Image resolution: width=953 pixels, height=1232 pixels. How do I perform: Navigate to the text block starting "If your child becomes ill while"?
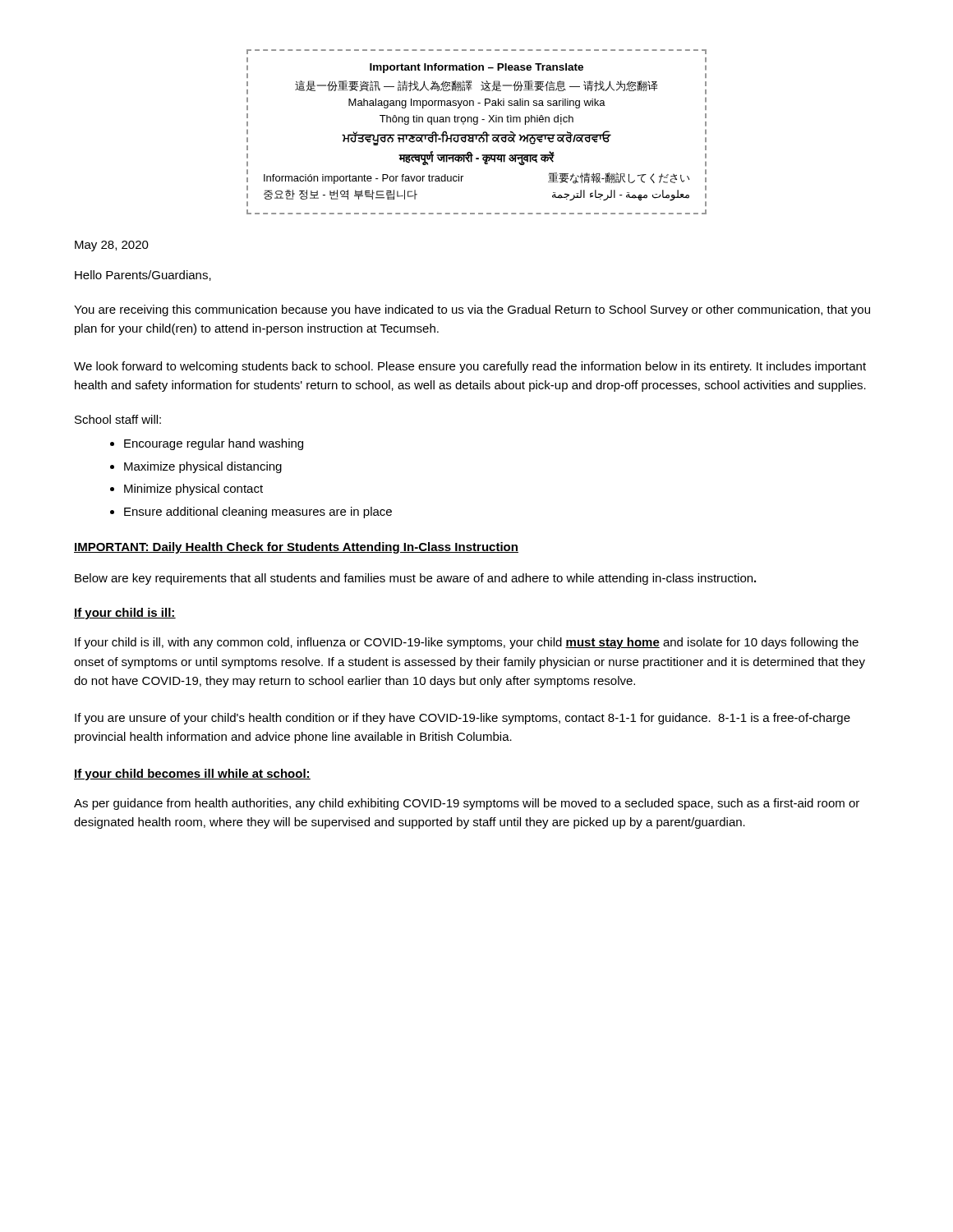tap(192, 773)
